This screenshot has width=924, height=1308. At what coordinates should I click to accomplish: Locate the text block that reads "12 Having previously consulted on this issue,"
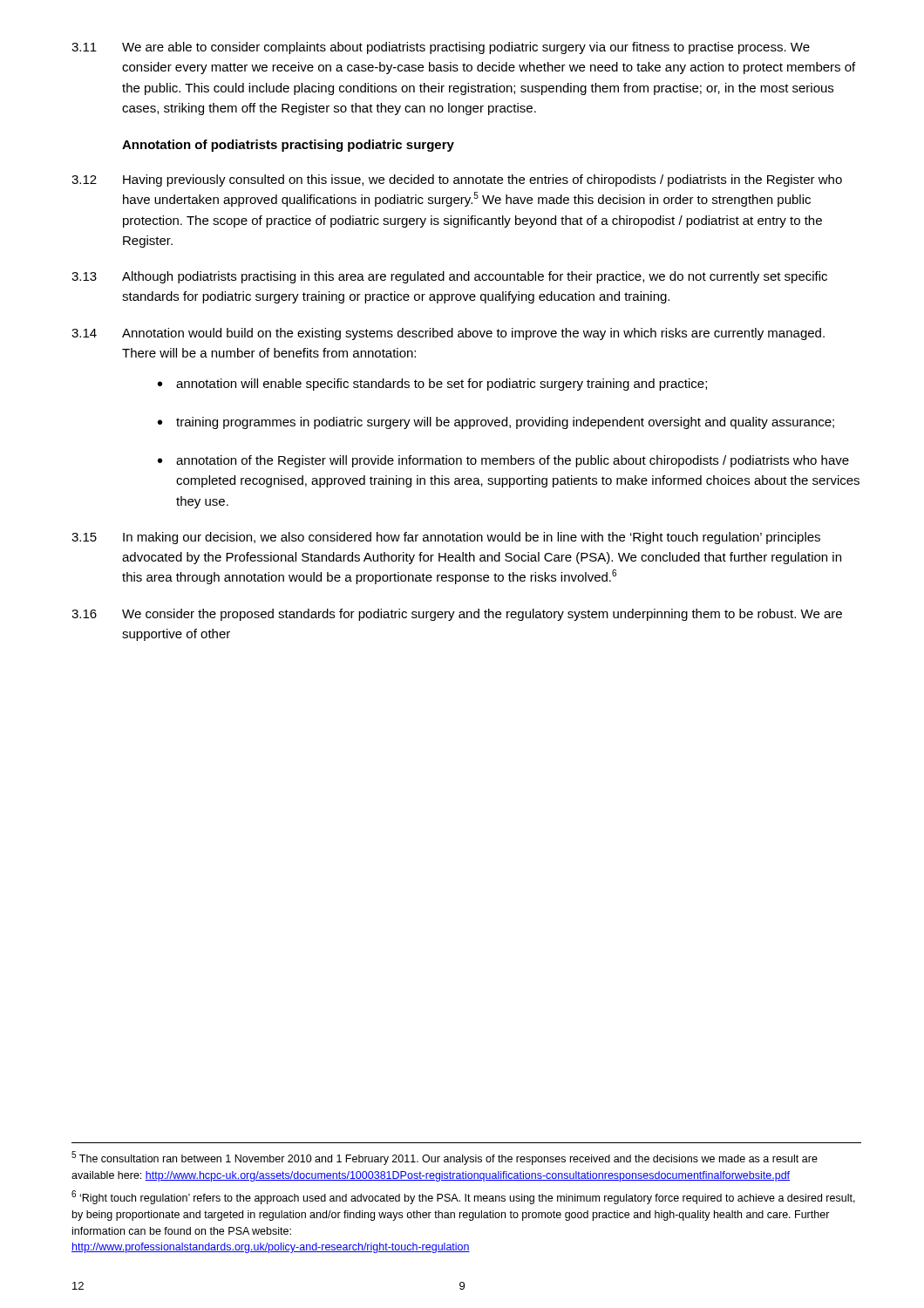pyautogui.click(x=466, y=210)
